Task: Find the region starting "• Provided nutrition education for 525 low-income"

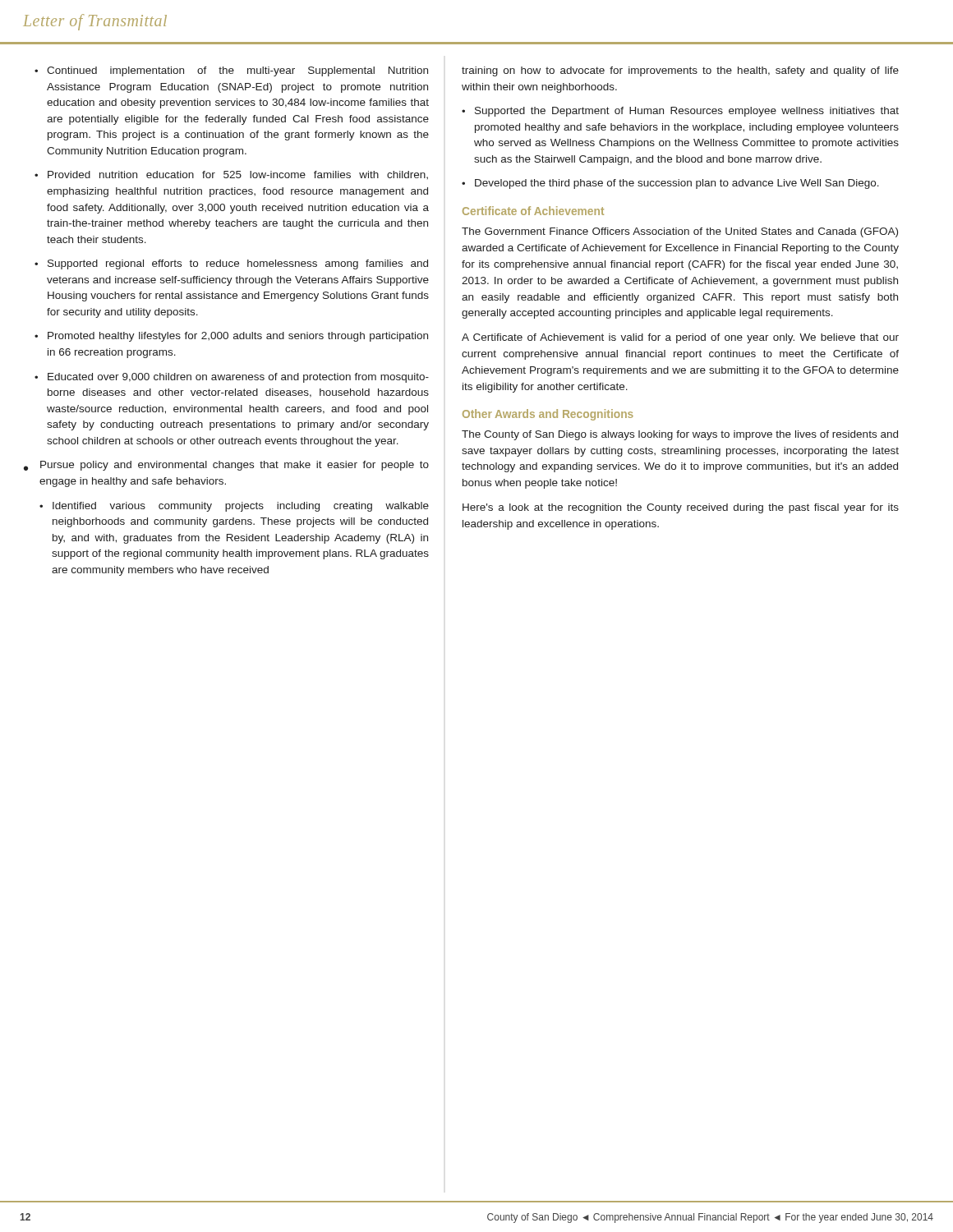Action: click(x=232, y=207)
